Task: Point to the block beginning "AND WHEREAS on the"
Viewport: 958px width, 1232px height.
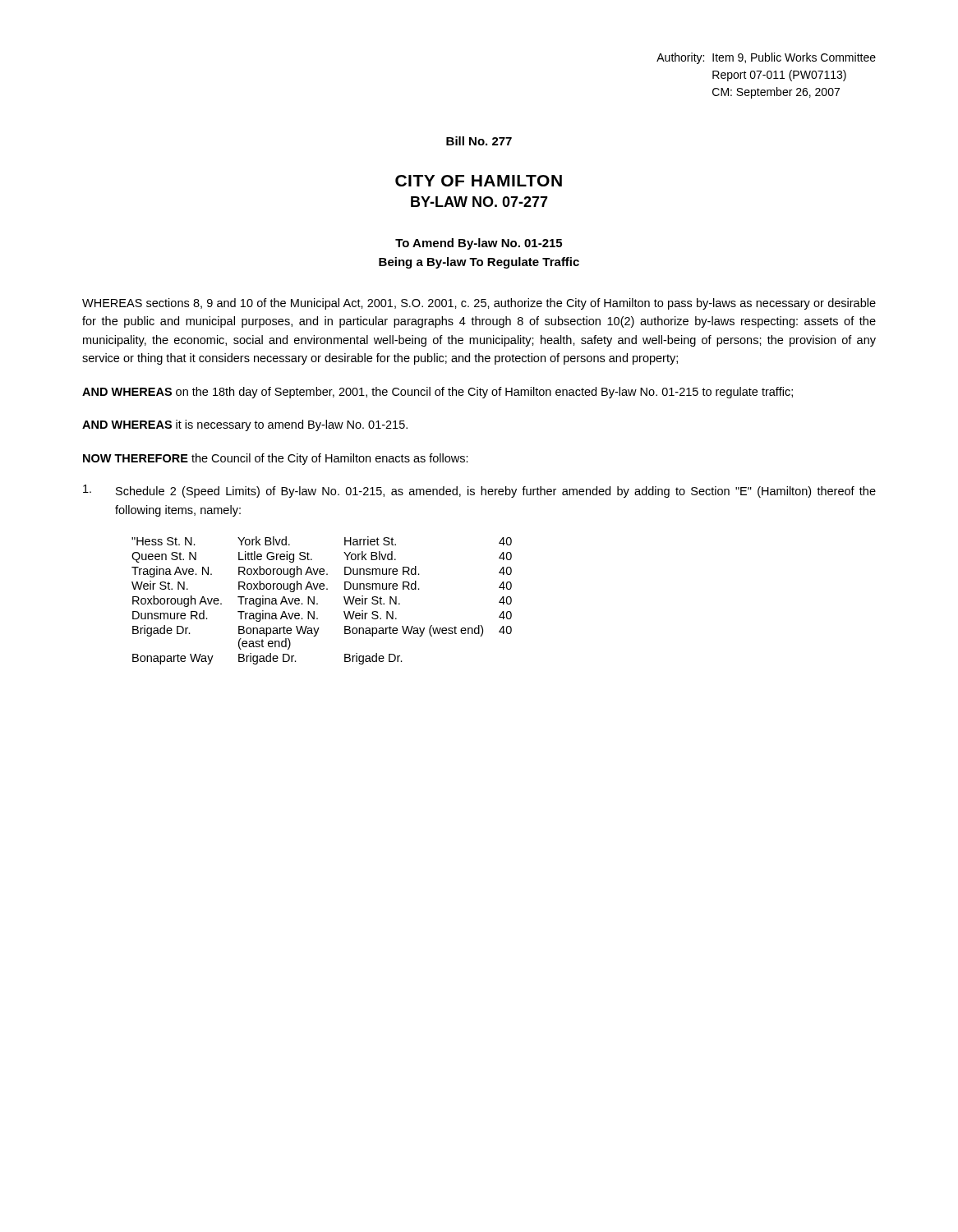Action: tap(438, 392)
